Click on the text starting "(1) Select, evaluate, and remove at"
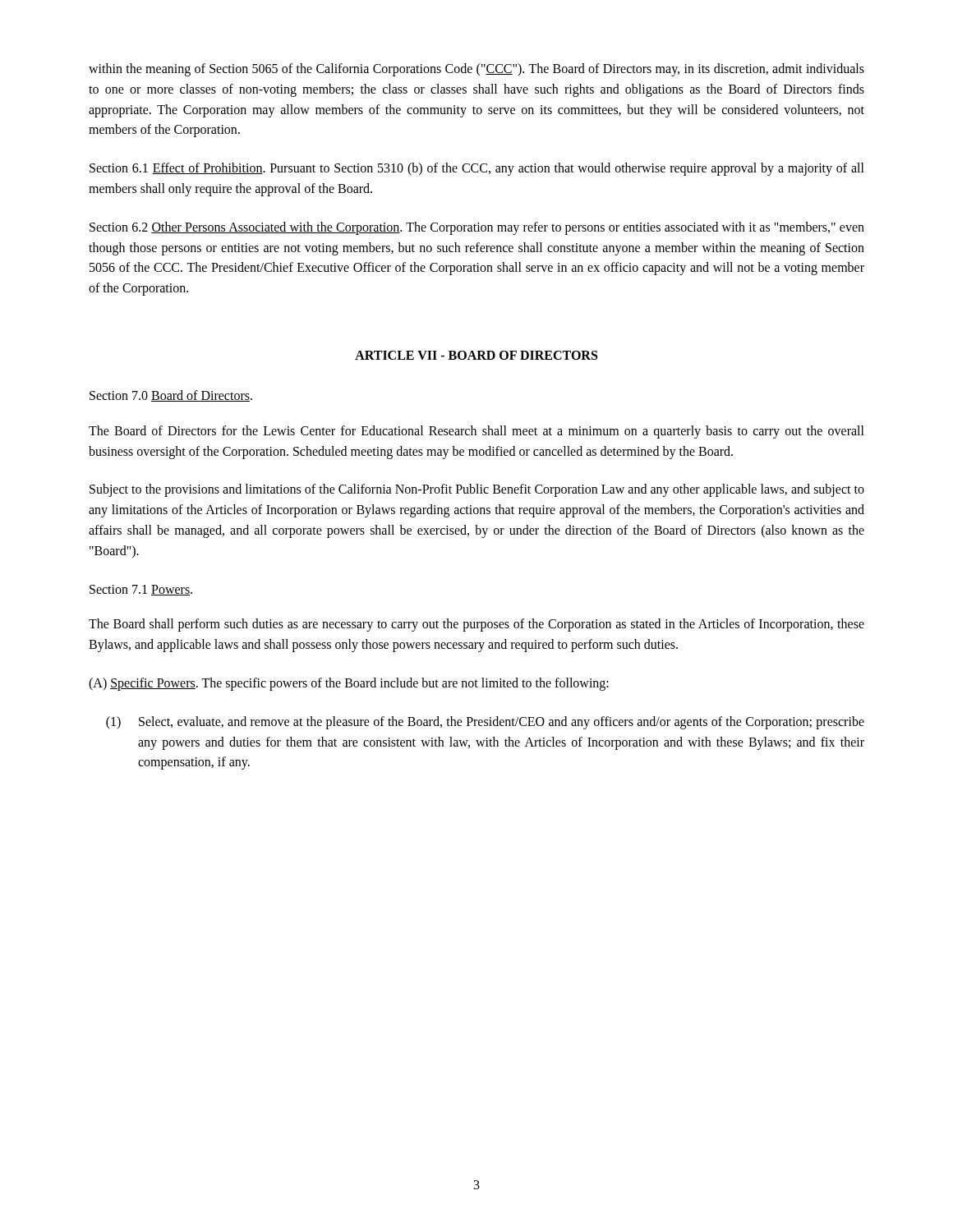The height and width of the screenshot is (1232, 953). pos(476,742)
